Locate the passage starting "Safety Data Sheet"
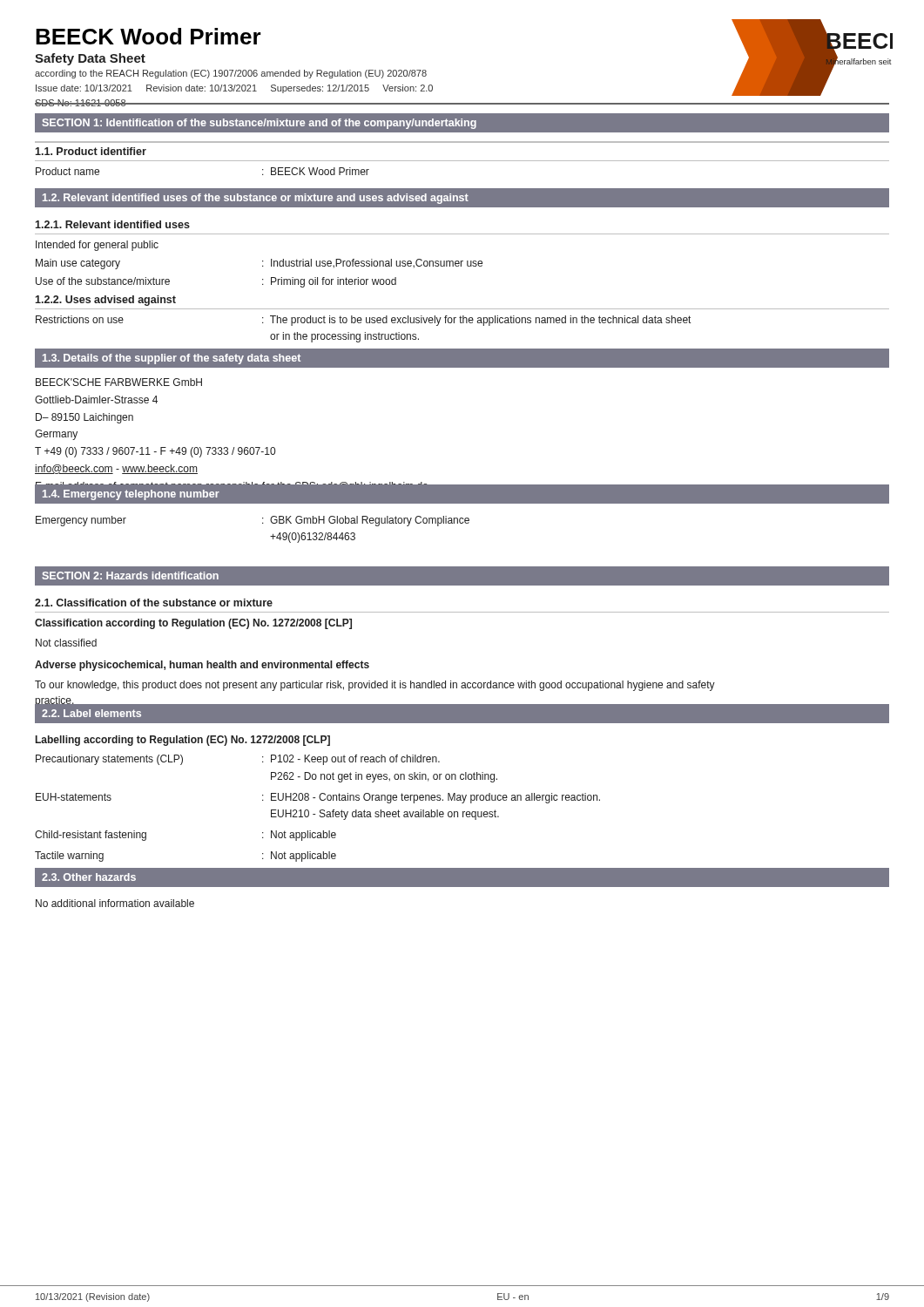This screenshot has width=924, height=1307. coord(90,58)
